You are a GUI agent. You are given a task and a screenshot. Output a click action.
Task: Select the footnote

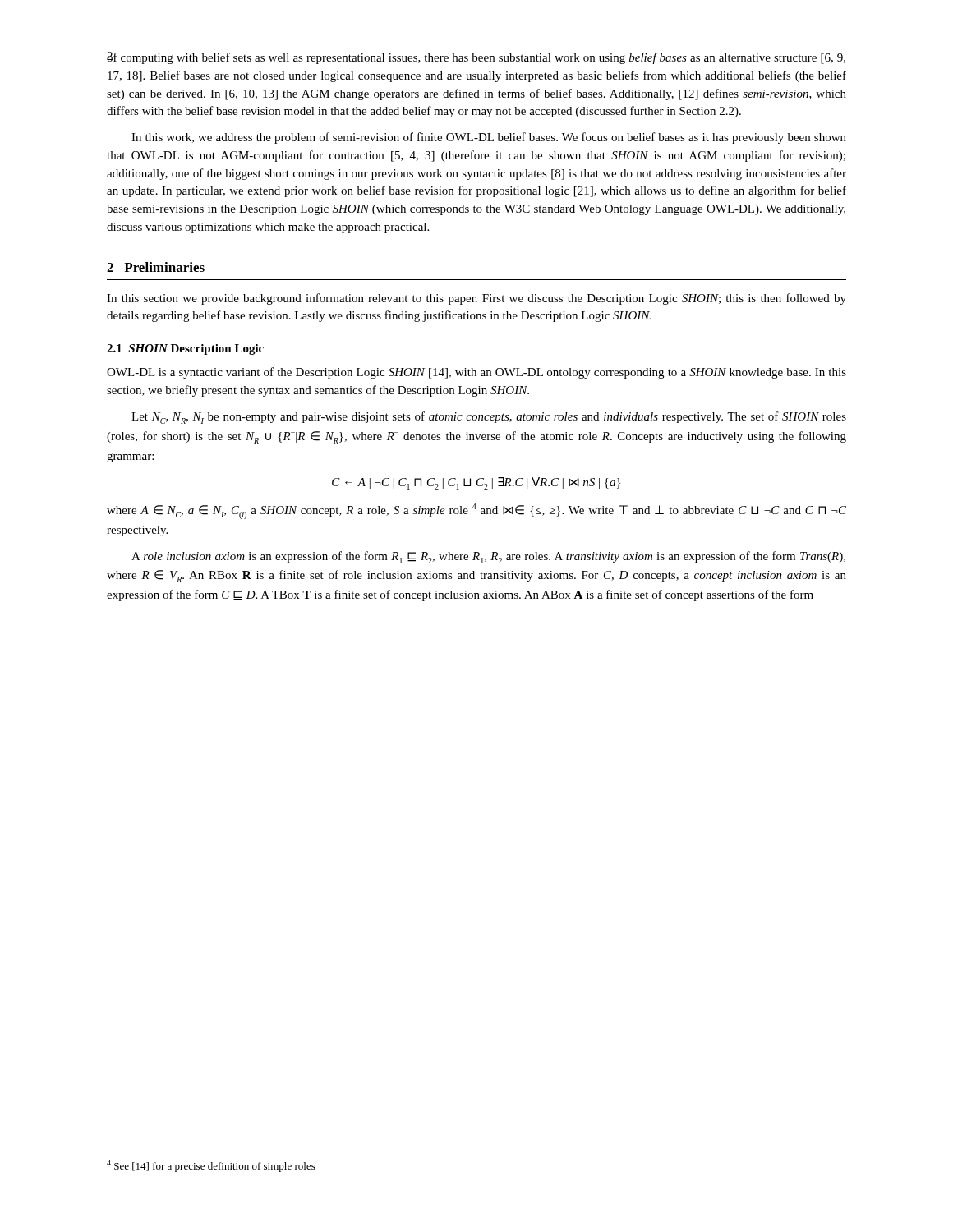(x=476, y=1163)
